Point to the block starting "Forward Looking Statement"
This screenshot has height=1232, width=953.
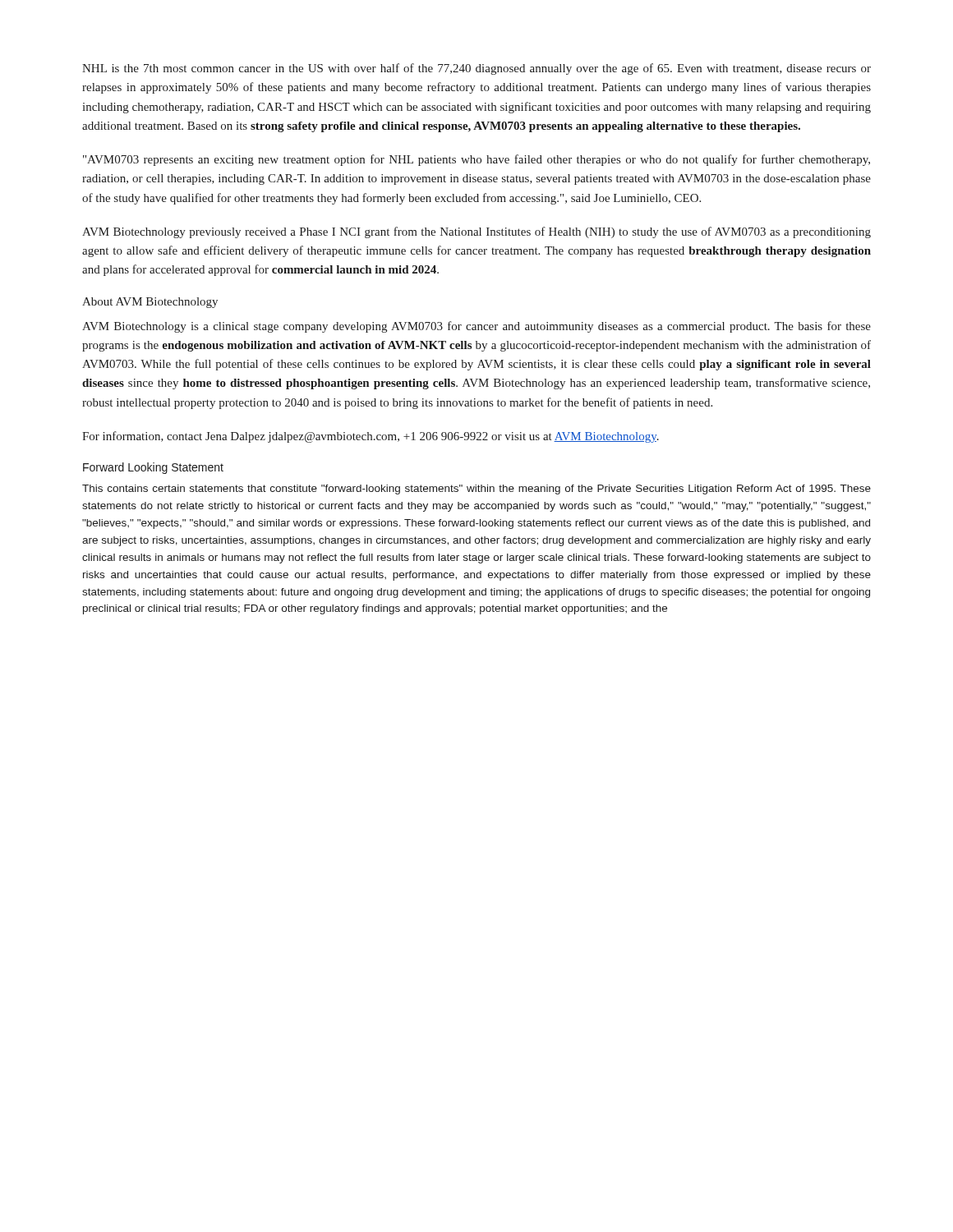(x=153, y=467)
